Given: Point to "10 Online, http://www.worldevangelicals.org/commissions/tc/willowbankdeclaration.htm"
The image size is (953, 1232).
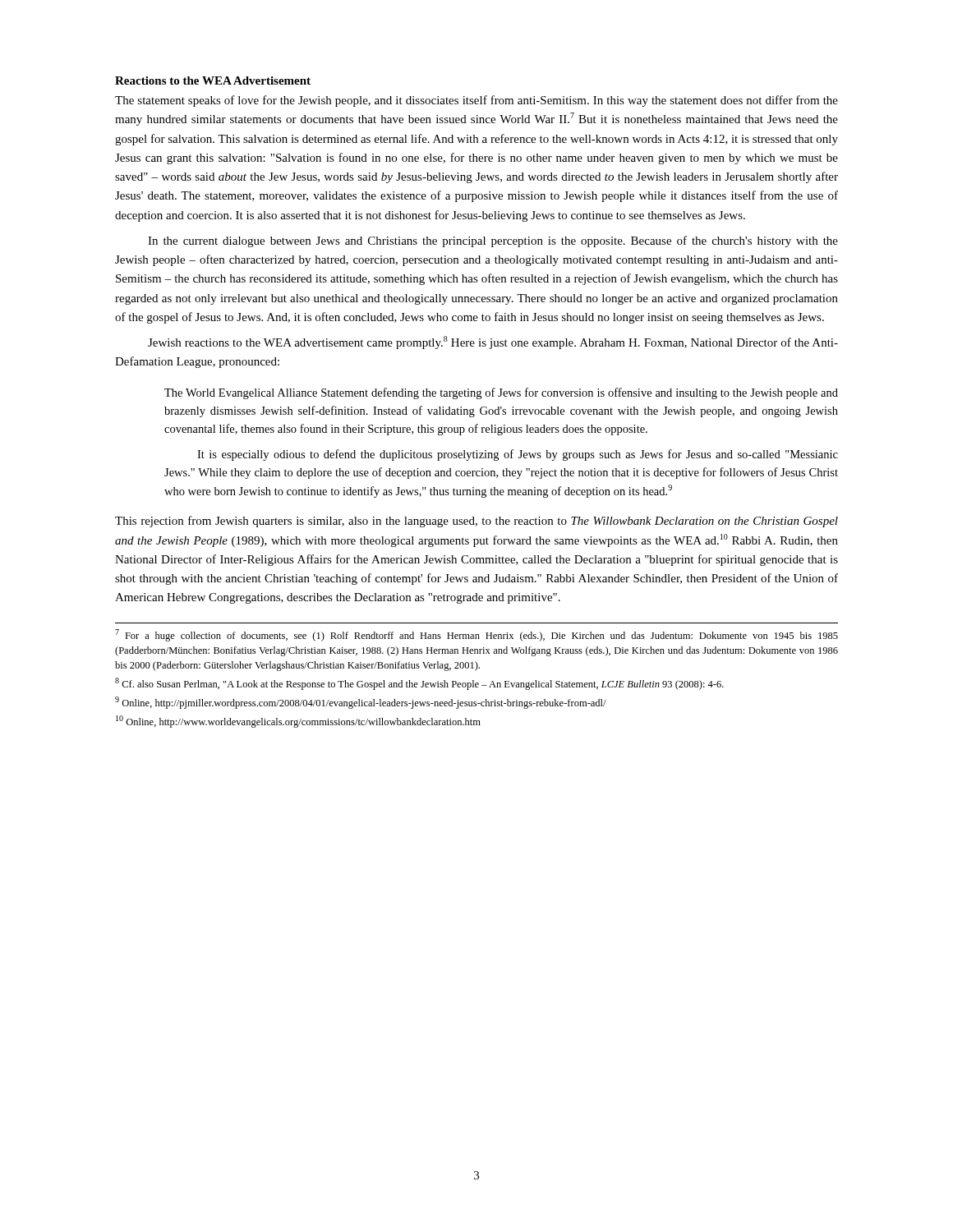Looking at the screenshot, I should coord(298,721).
